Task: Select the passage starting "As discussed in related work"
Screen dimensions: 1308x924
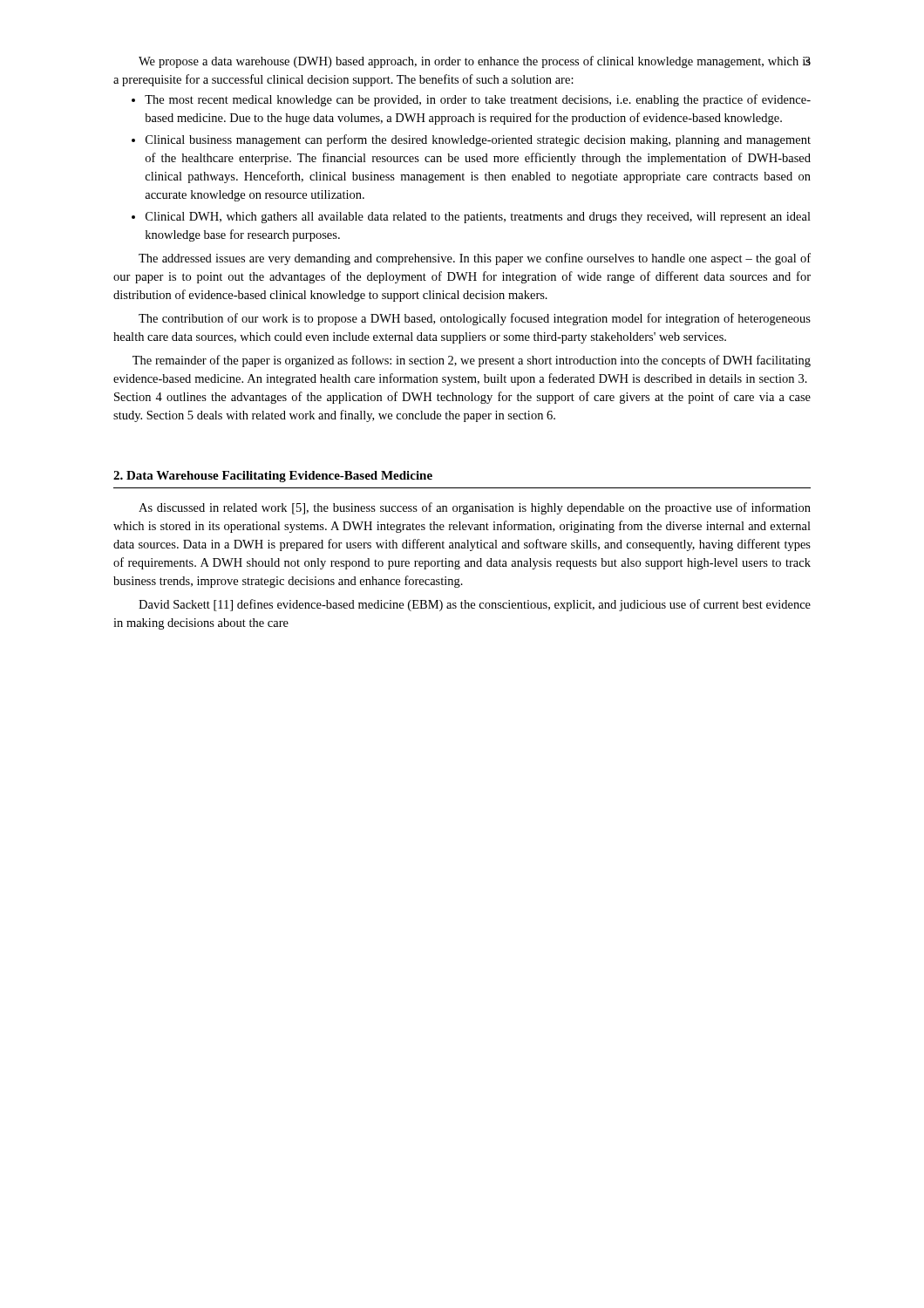Action: click(462, 545)
